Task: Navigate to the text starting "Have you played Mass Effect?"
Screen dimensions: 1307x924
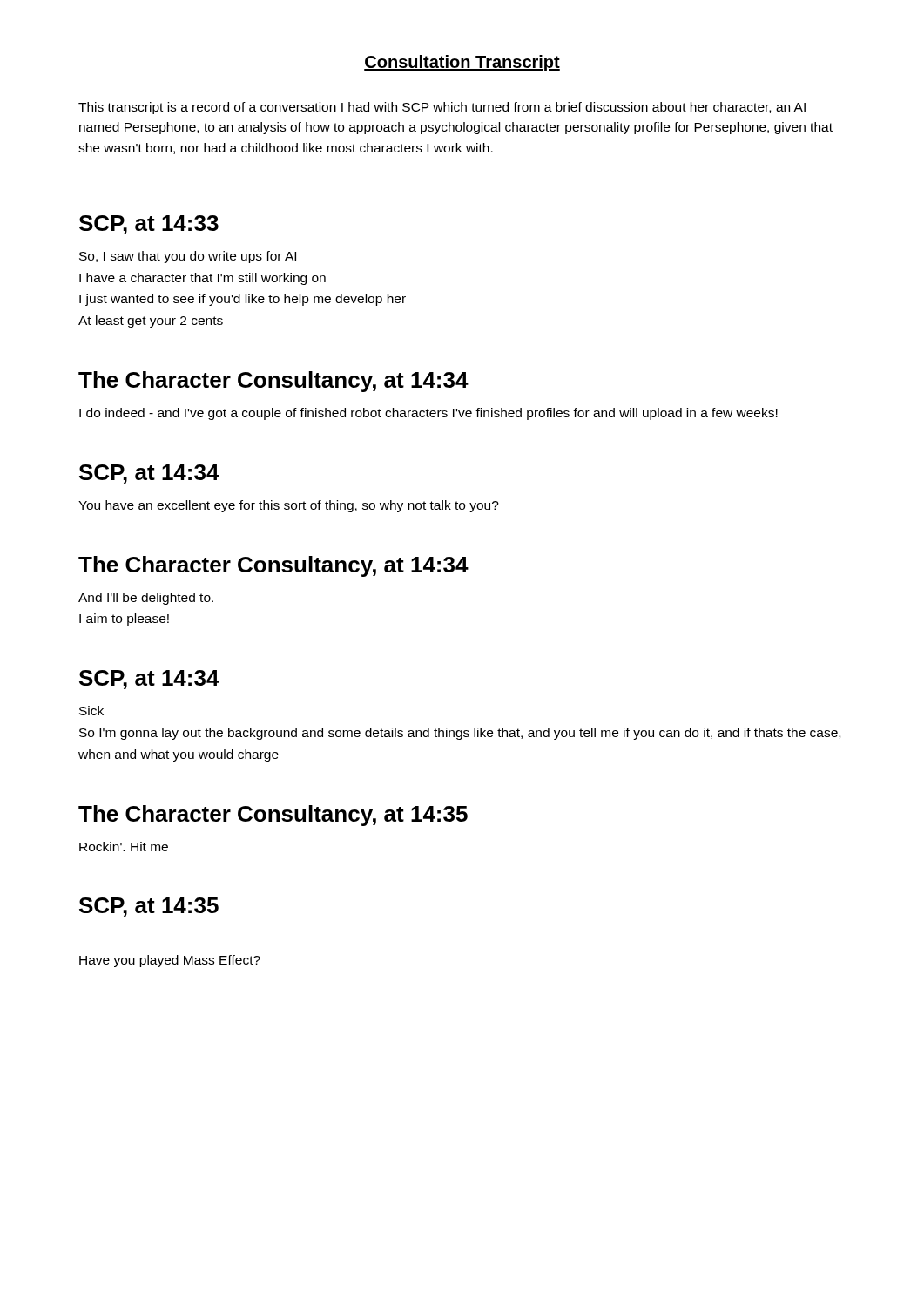Action: 169,960
